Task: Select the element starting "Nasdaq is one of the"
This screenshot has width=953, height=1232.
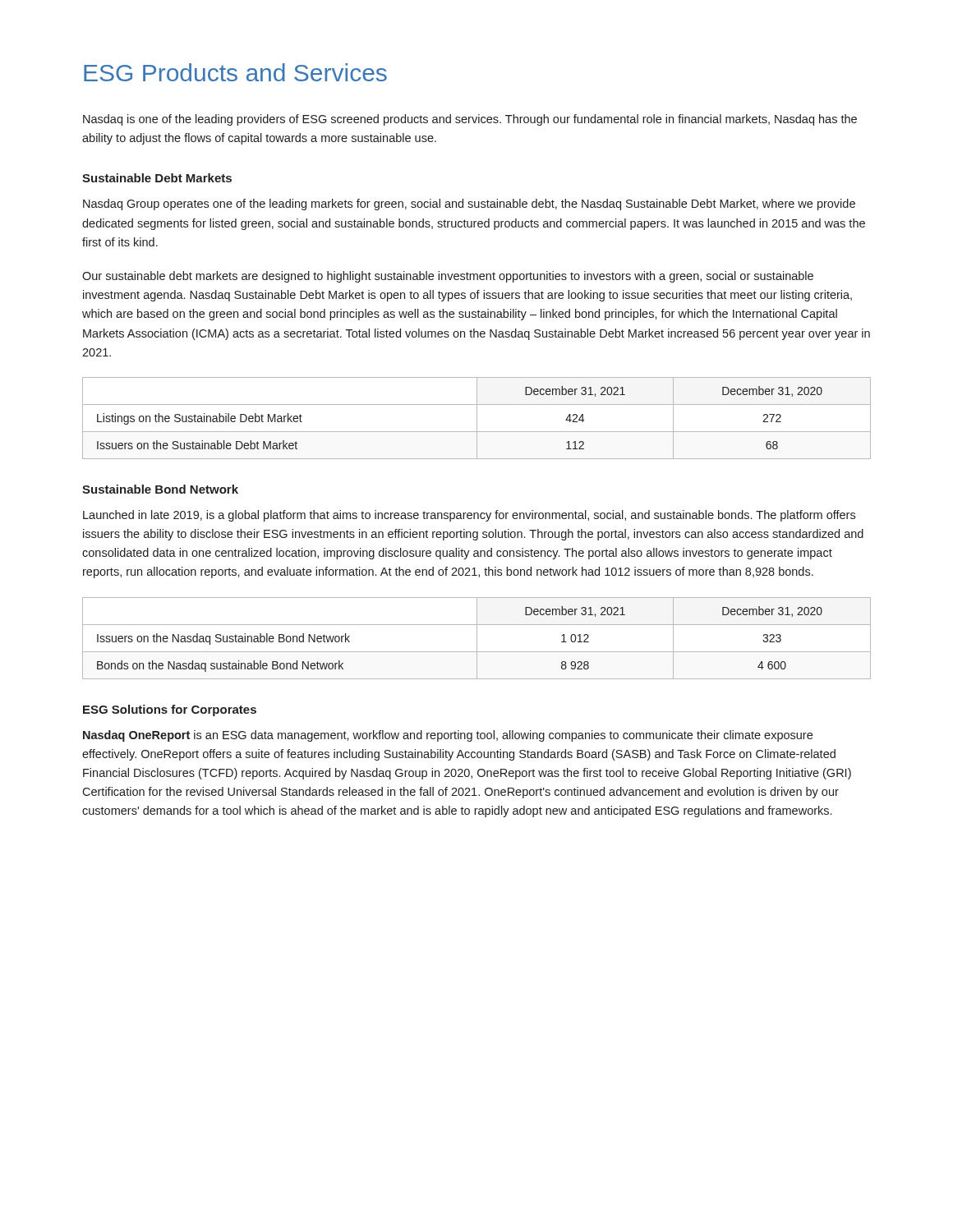Action: (x=476, y=129)
